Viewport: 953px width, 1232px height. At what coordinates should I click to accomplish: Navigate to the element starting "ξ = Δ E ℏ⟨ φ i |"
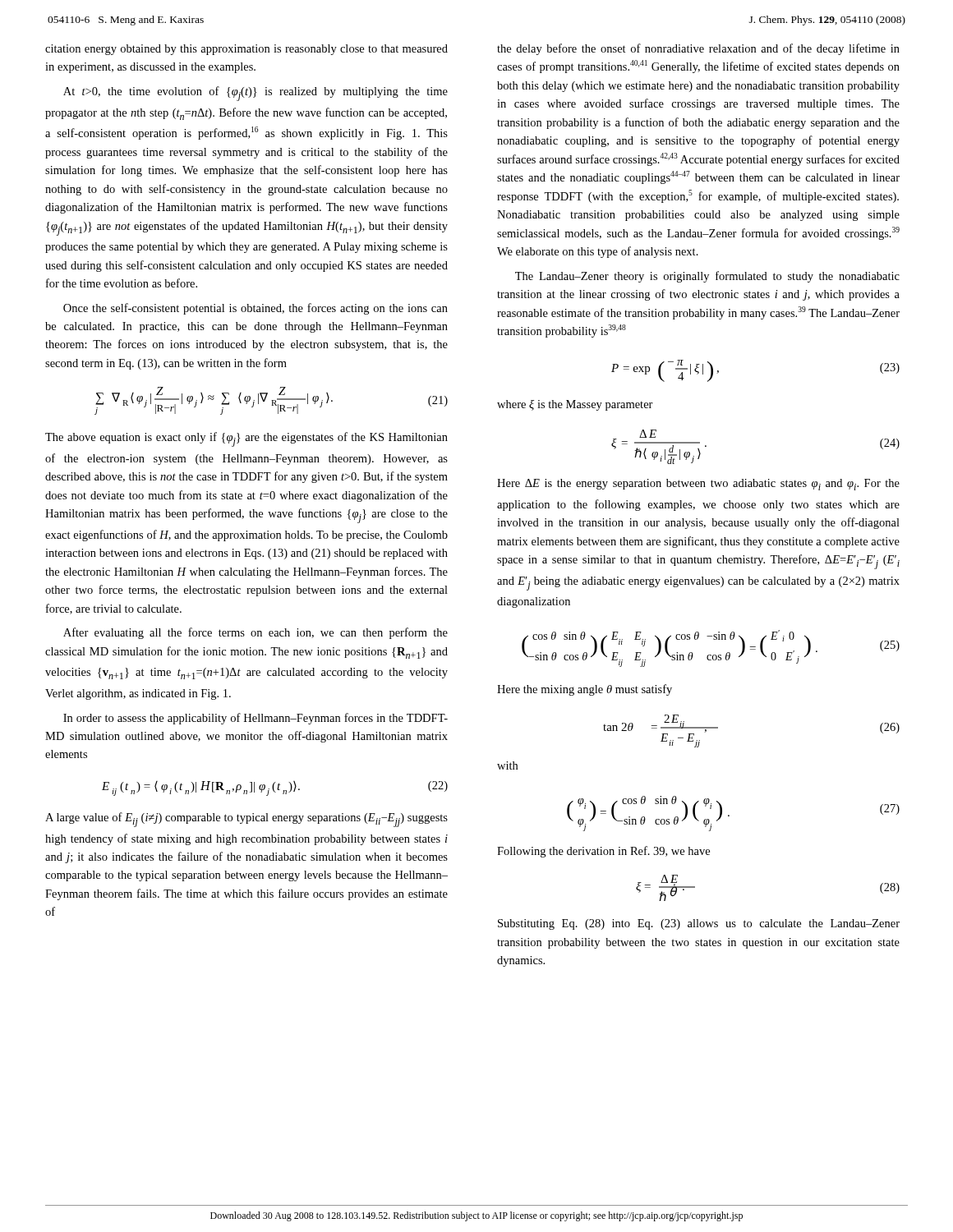[698, 443]
